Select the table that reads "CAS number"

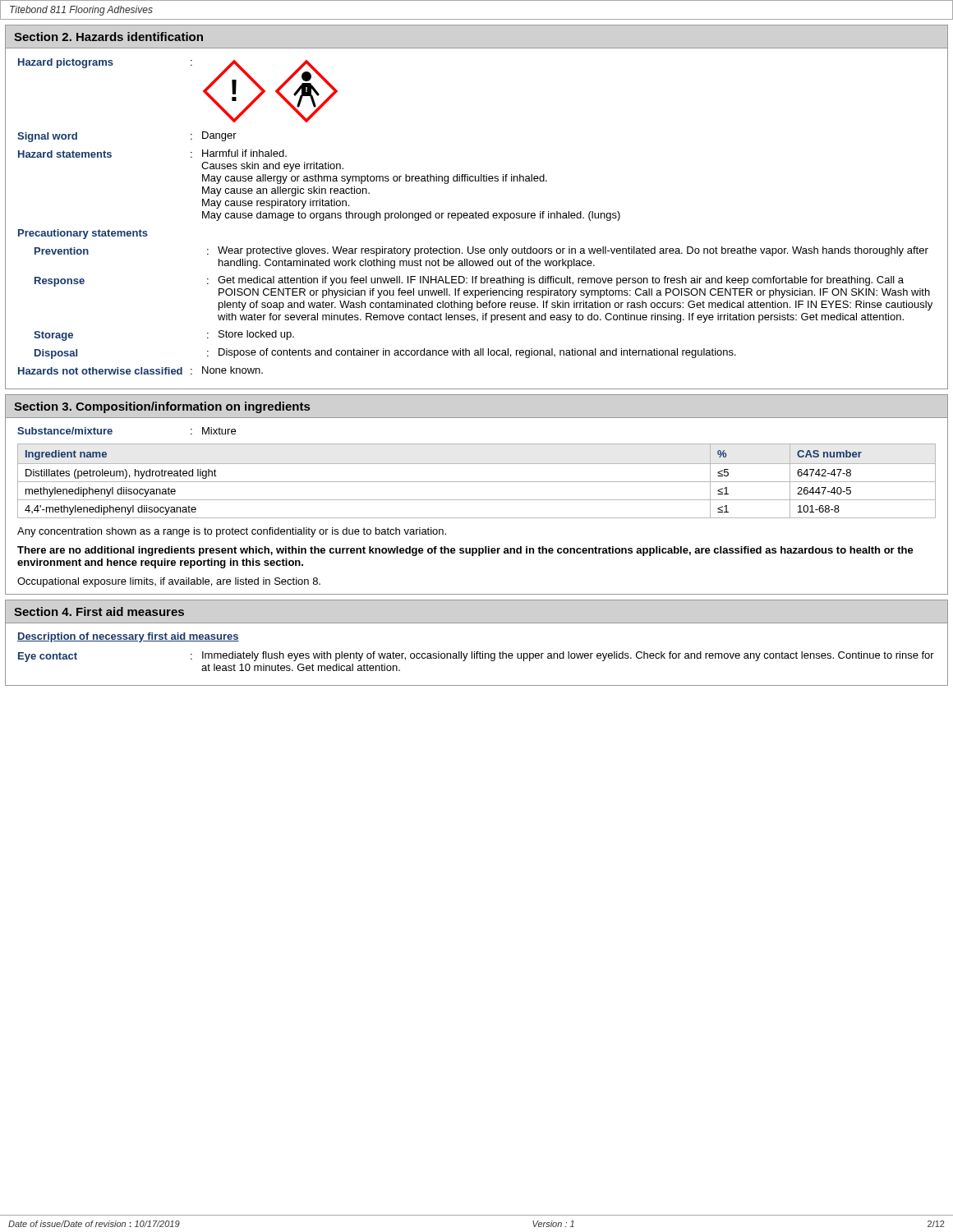[476, 481]
